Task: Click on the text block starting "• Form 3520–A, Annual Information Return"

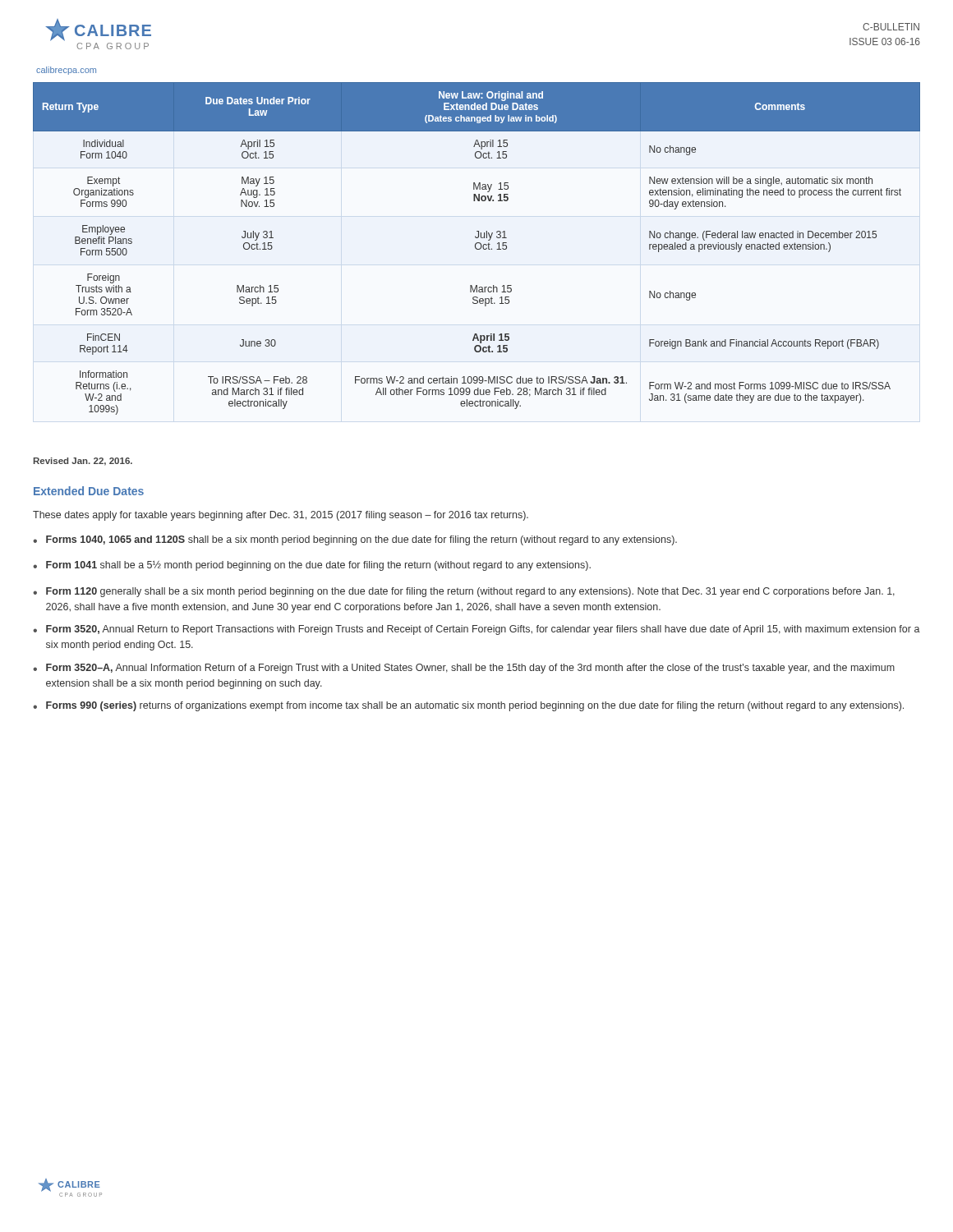Action: click(476, 676)
